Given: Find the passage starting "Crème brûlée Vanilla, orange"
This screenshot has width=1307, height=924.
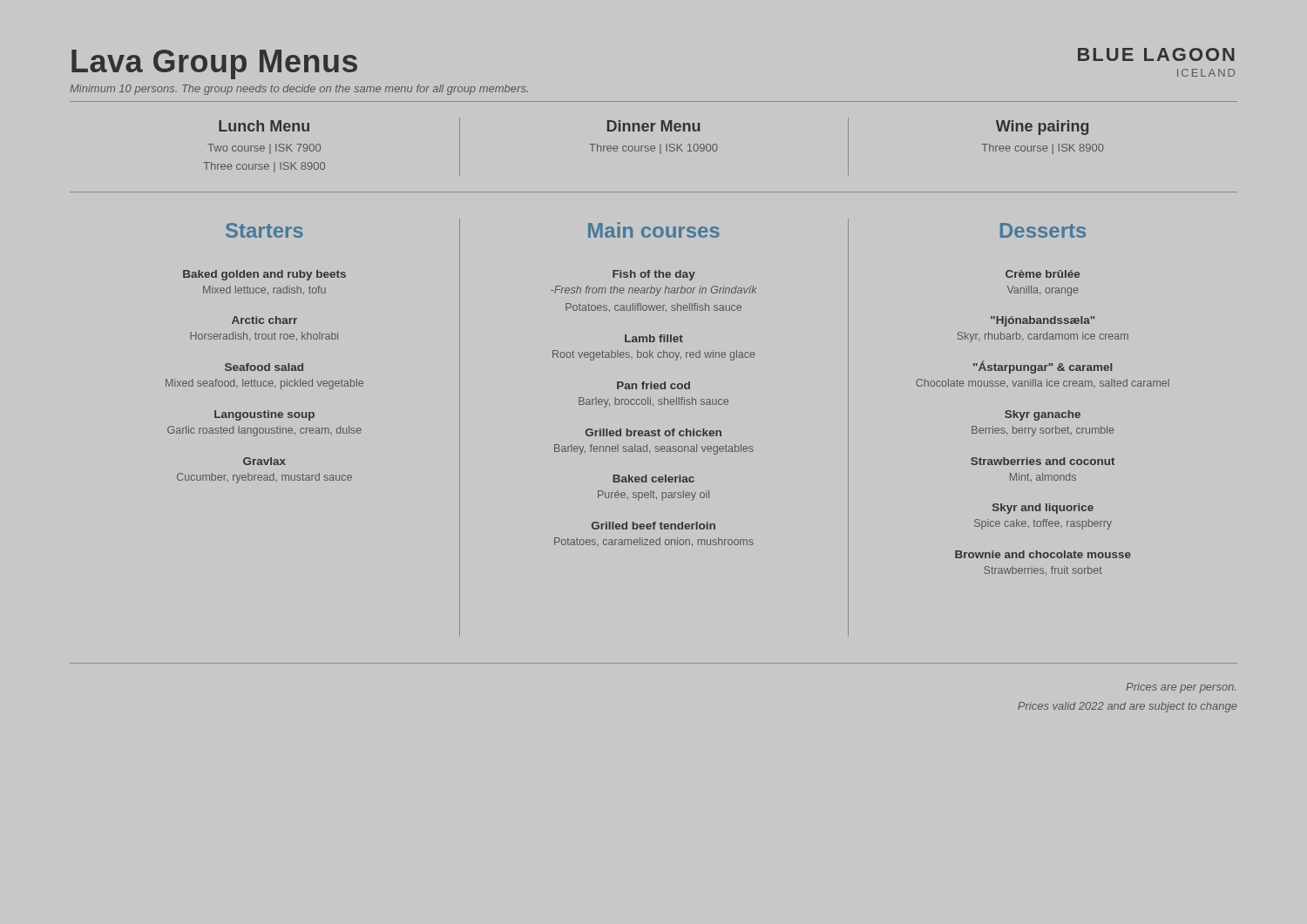Looking at the screenshot, I should pos(1043,283).
